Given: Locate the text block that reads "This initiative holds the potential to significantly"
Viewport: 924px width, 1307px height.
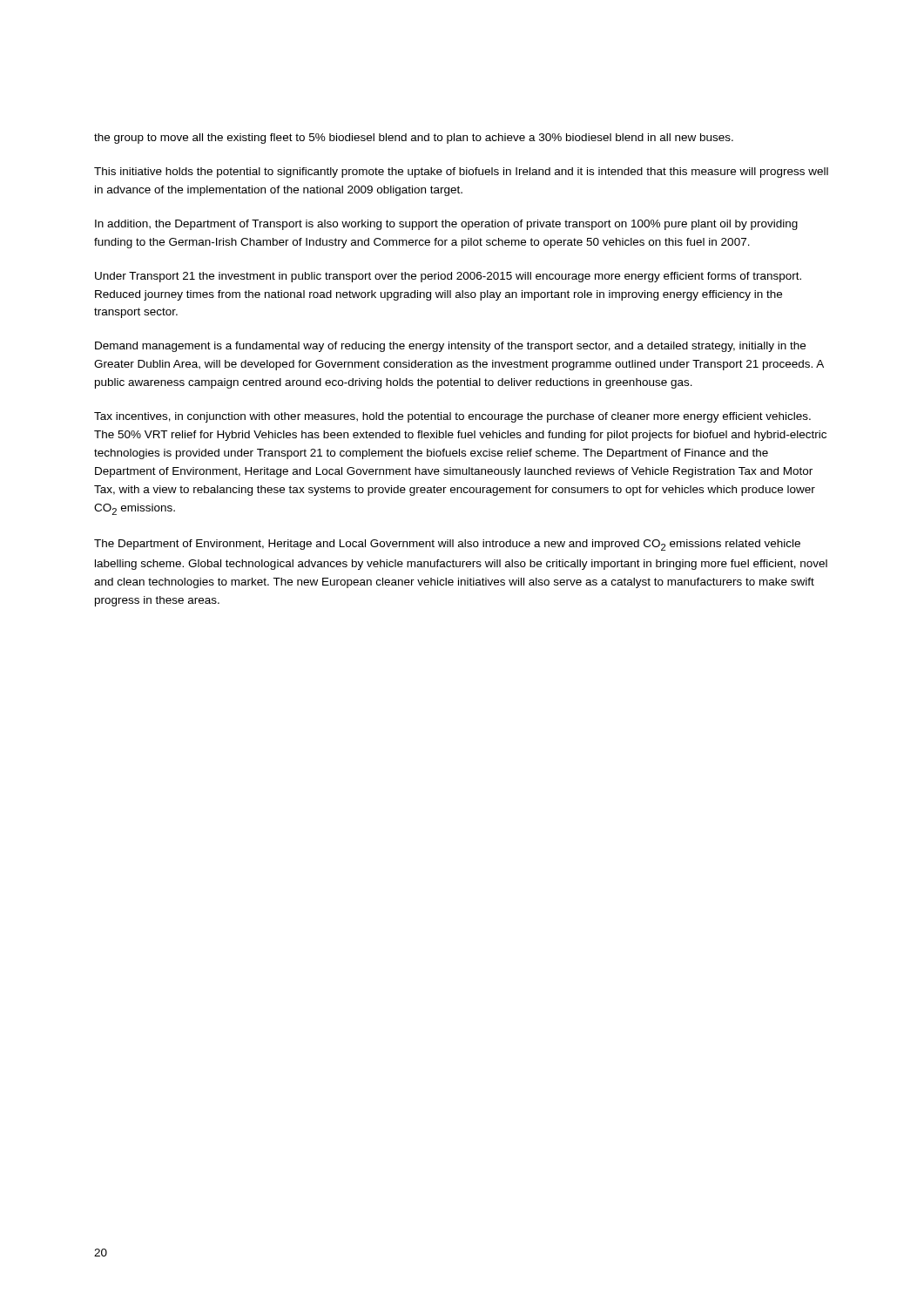Looking at the screenshot, I should [x=461, y=180].
